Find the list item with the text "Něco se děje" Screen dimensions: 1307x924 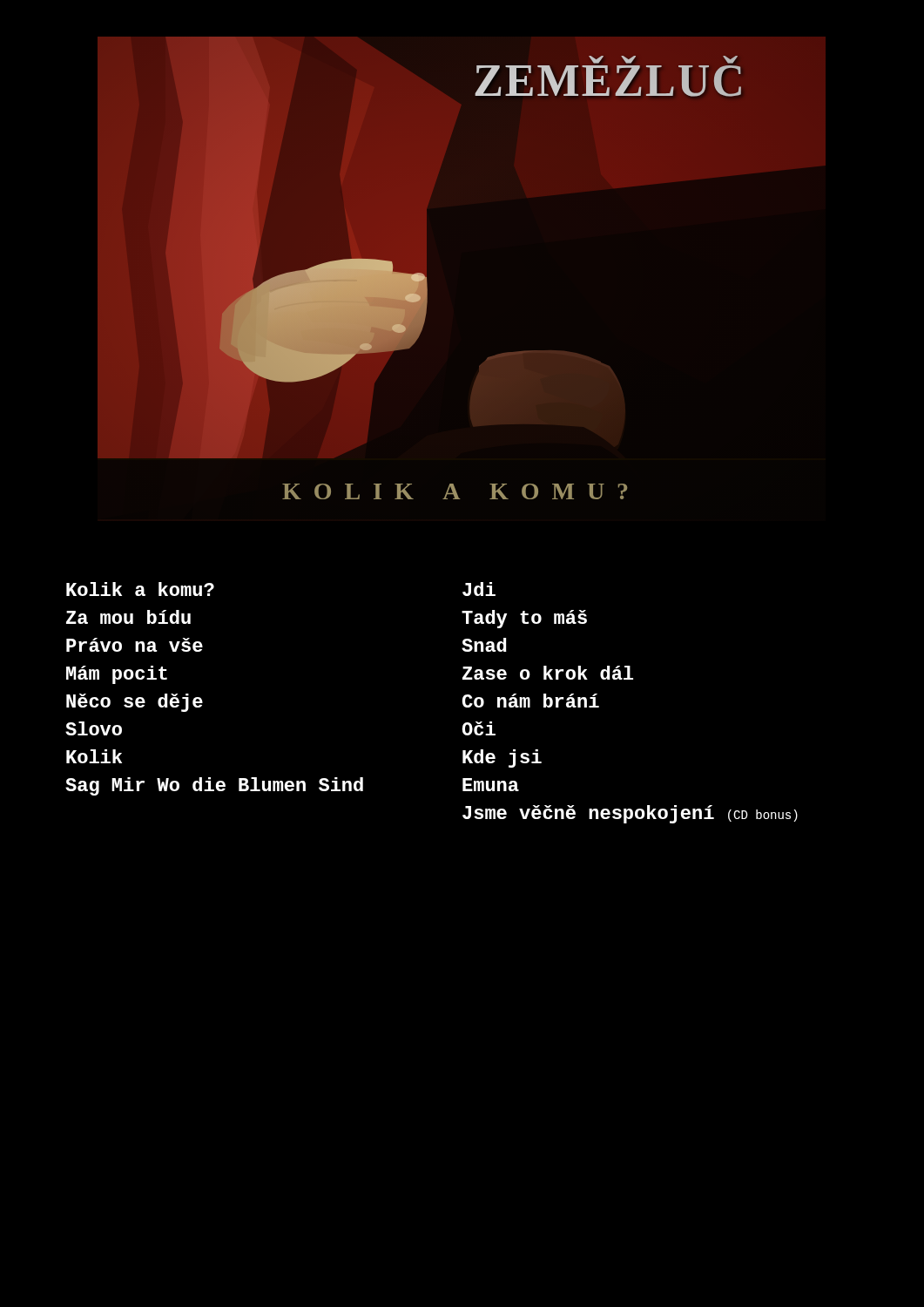click(134, 703)
